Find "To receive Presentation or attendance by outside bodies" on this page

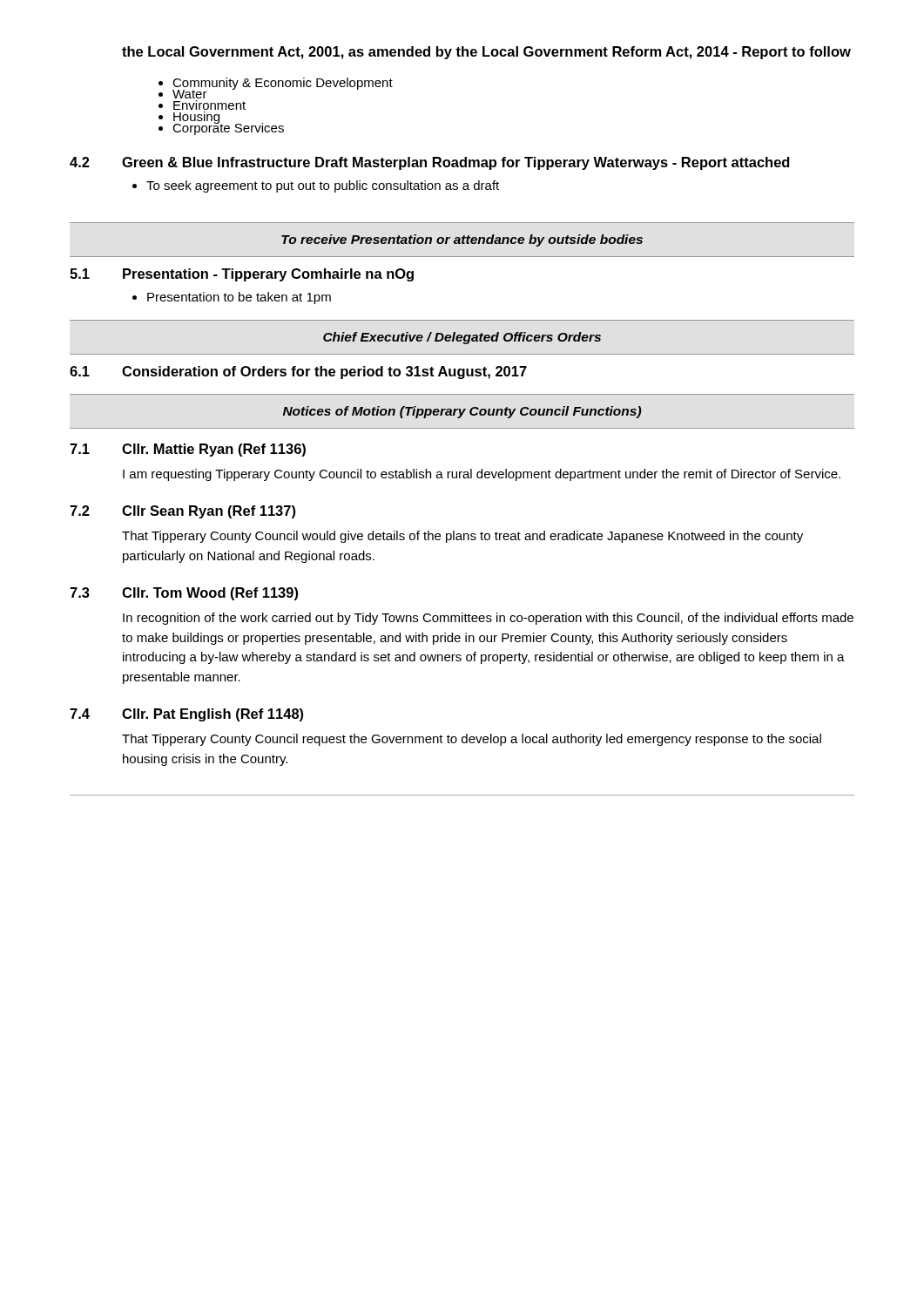(x=462, y=239)
